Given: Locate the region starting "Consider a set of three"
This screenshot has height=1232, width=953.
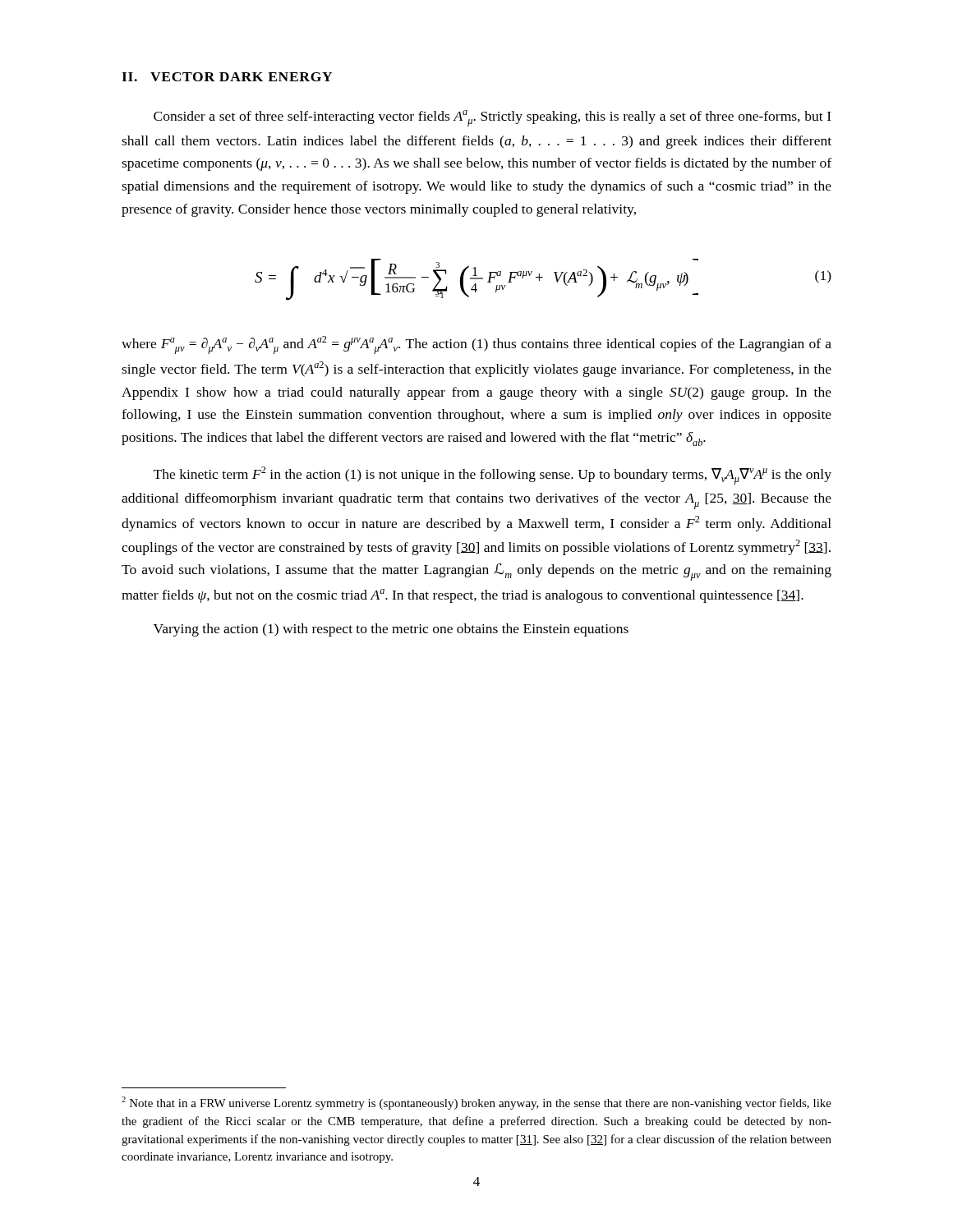Looking at the screenshot, I should point(476,161).
